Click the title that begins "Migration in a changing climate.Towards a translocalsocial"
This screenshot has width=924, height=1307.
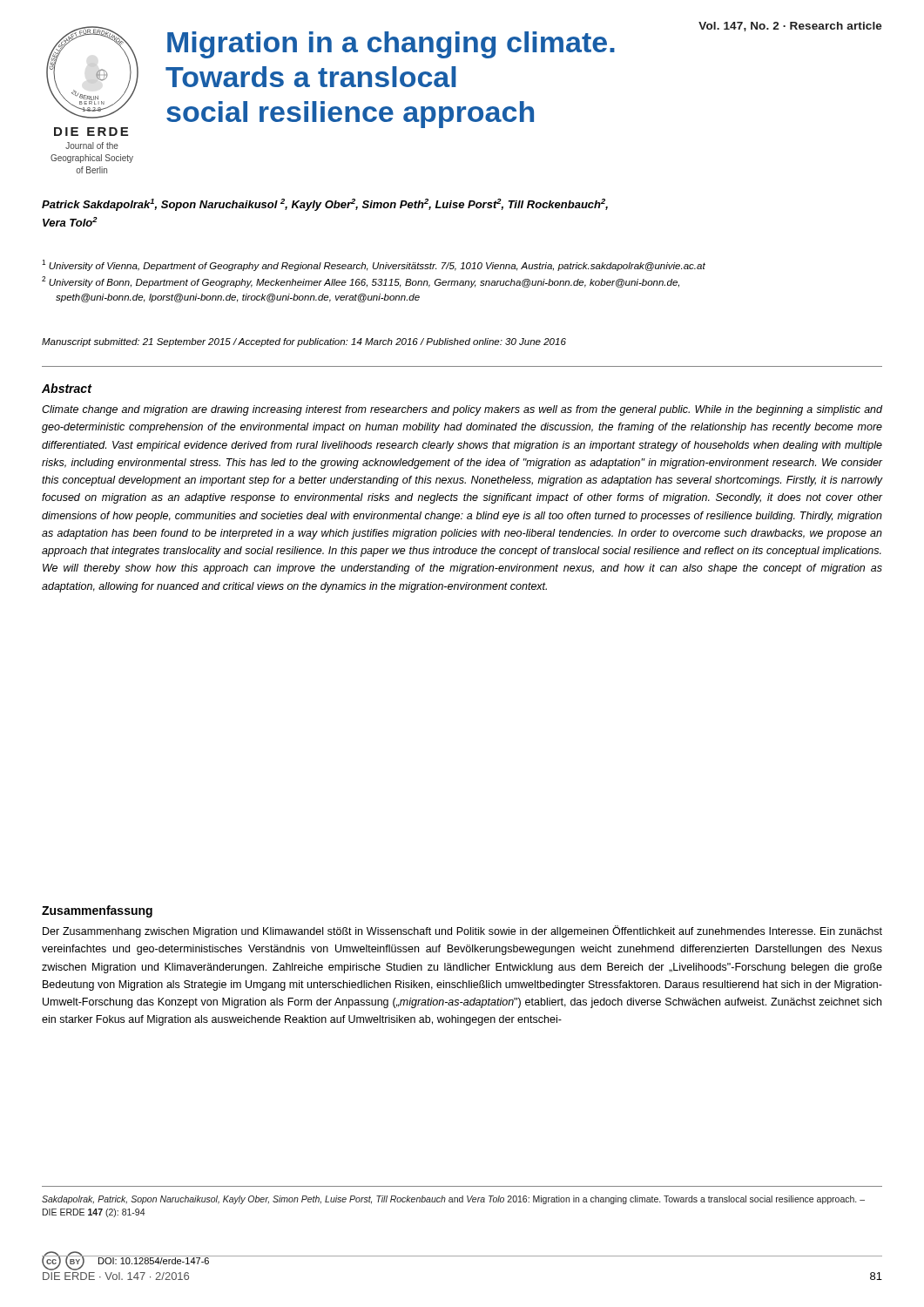[x=525, y=41]
